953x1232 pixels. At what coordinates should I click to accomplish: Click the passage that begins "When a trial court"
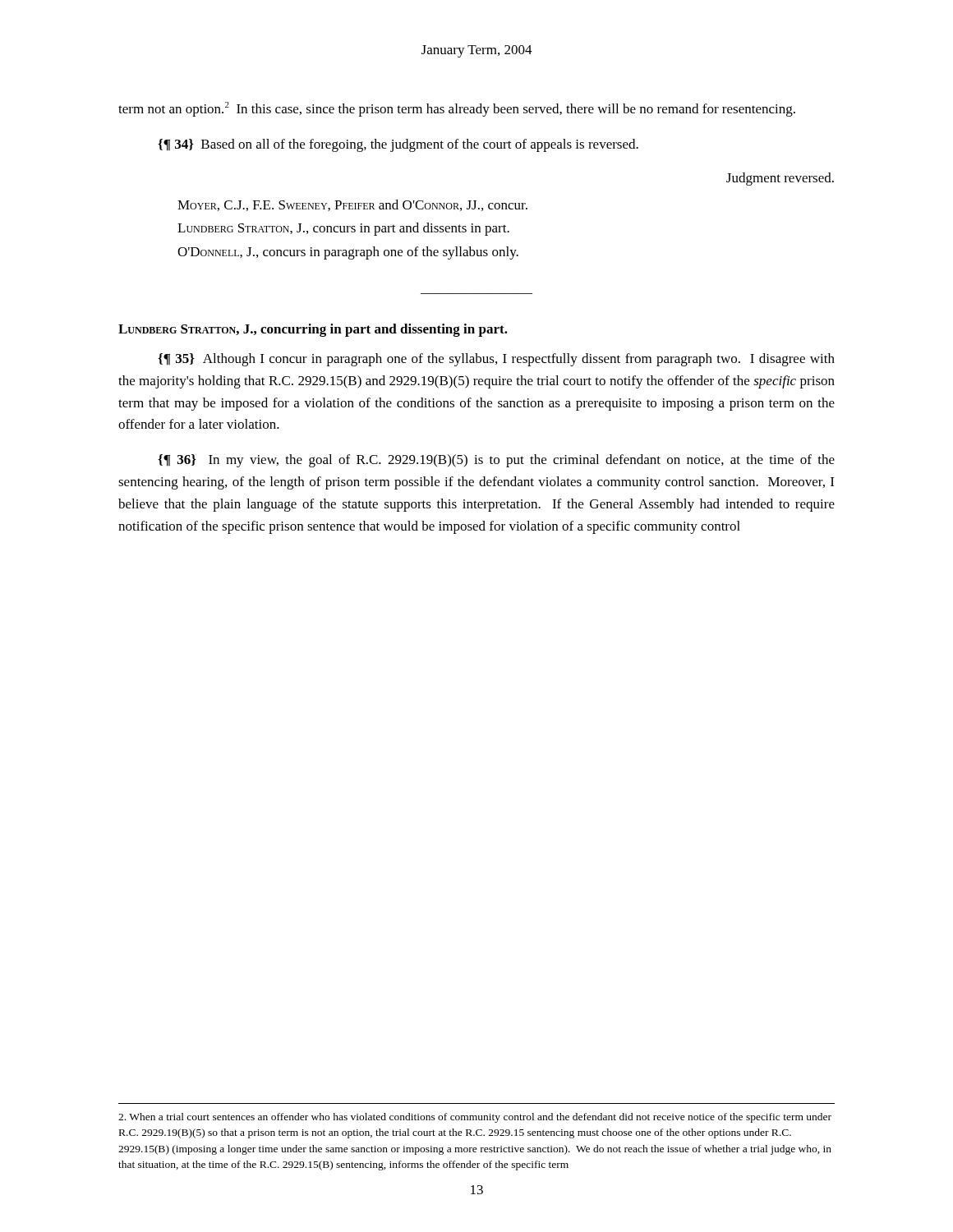click(x=476, y=1141)
